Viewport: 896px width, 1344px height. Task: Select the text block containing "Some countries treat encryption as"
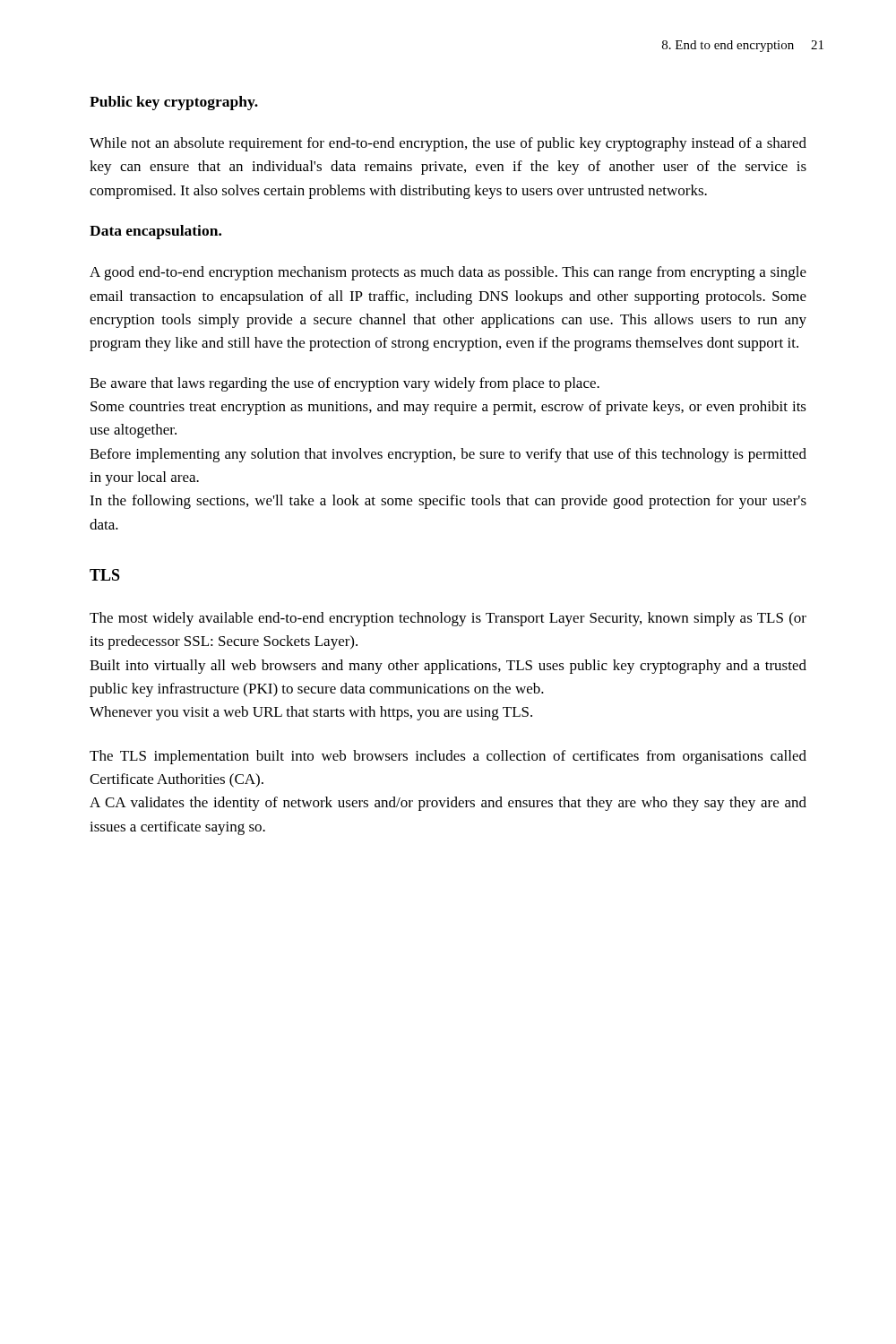pyautogui.click(x=448, y=418)
